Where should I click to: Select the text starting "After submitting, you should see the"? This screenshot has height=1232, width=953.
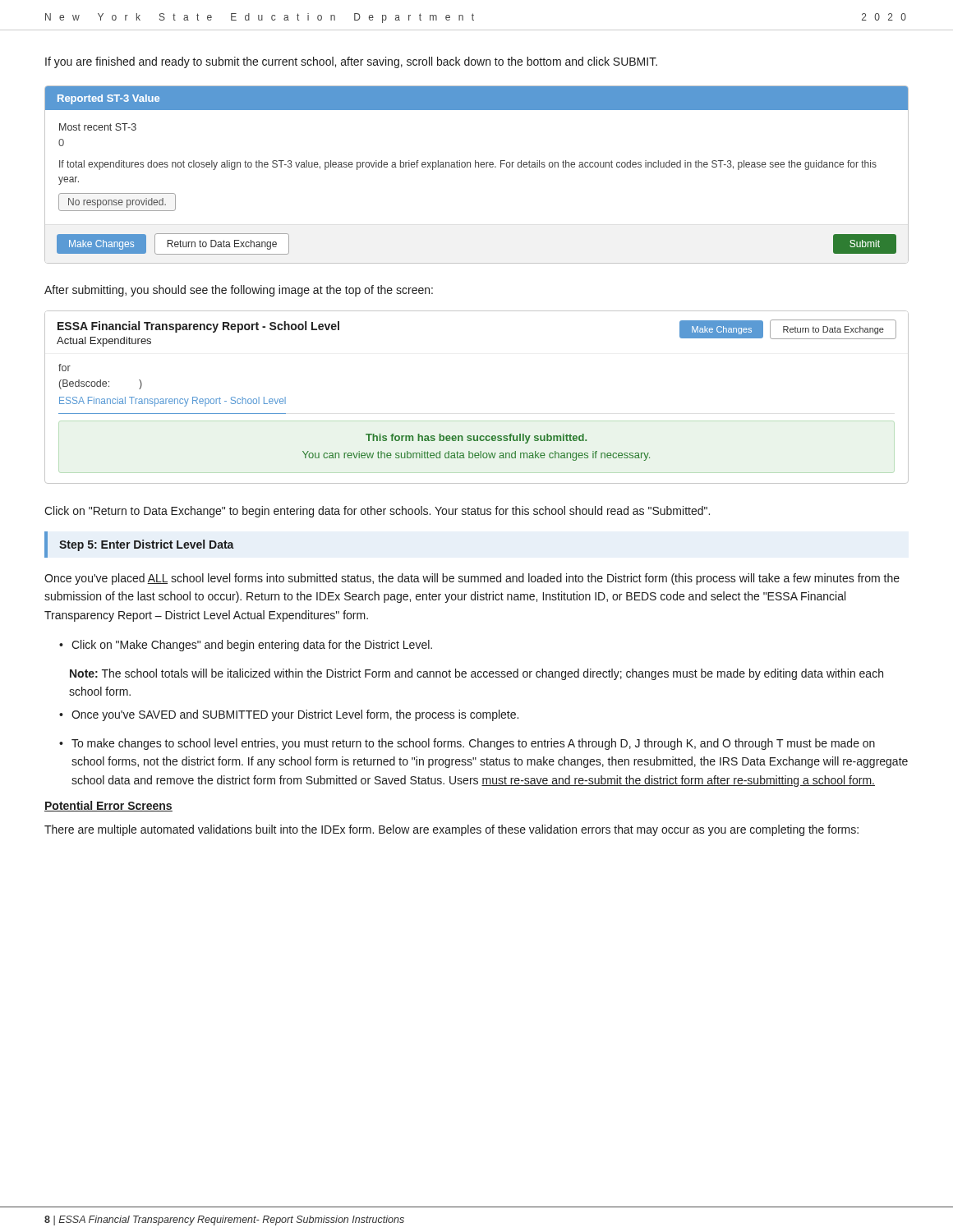coord(239,290)
